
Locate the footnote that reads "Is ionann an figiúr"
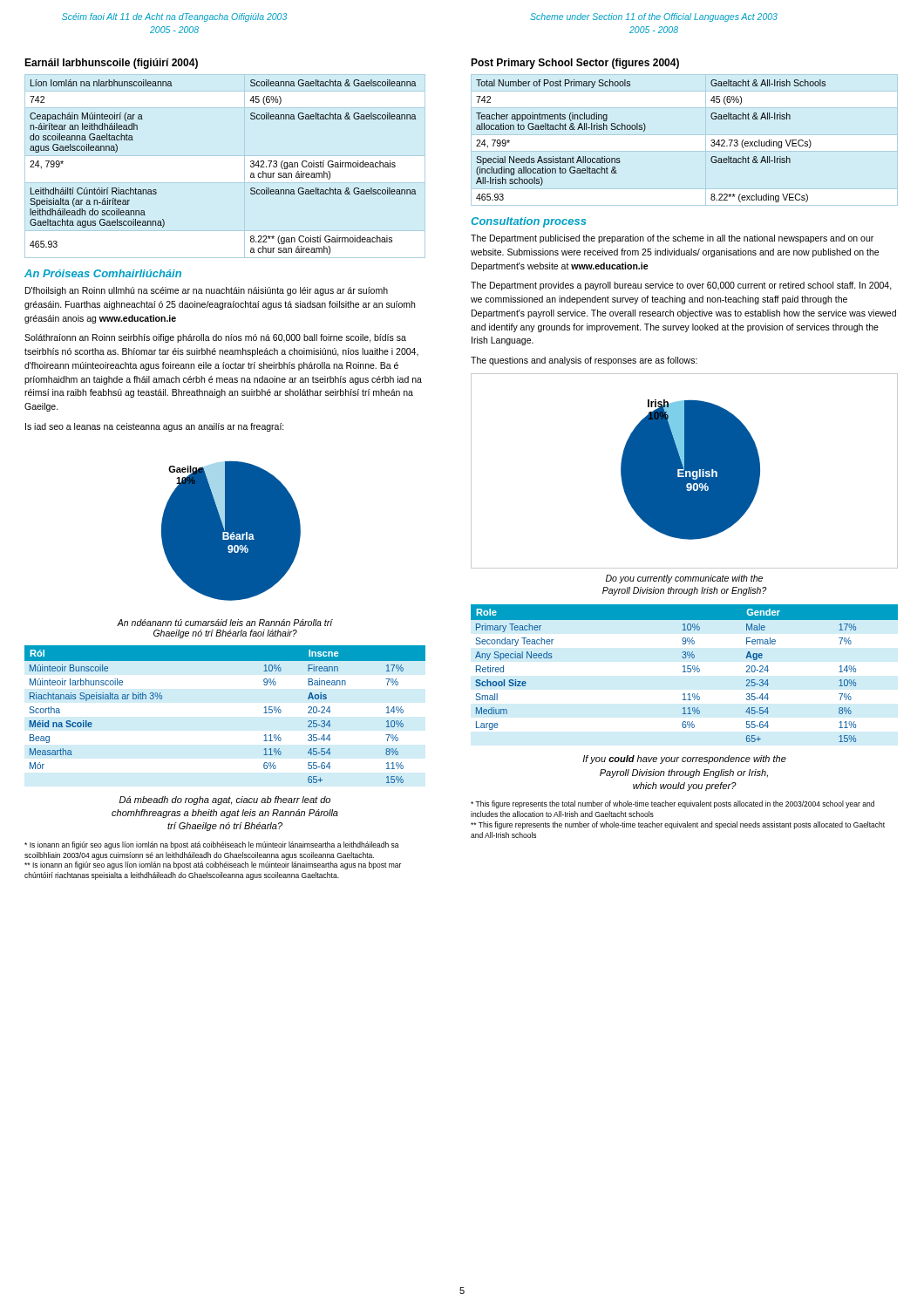(213, 860)
